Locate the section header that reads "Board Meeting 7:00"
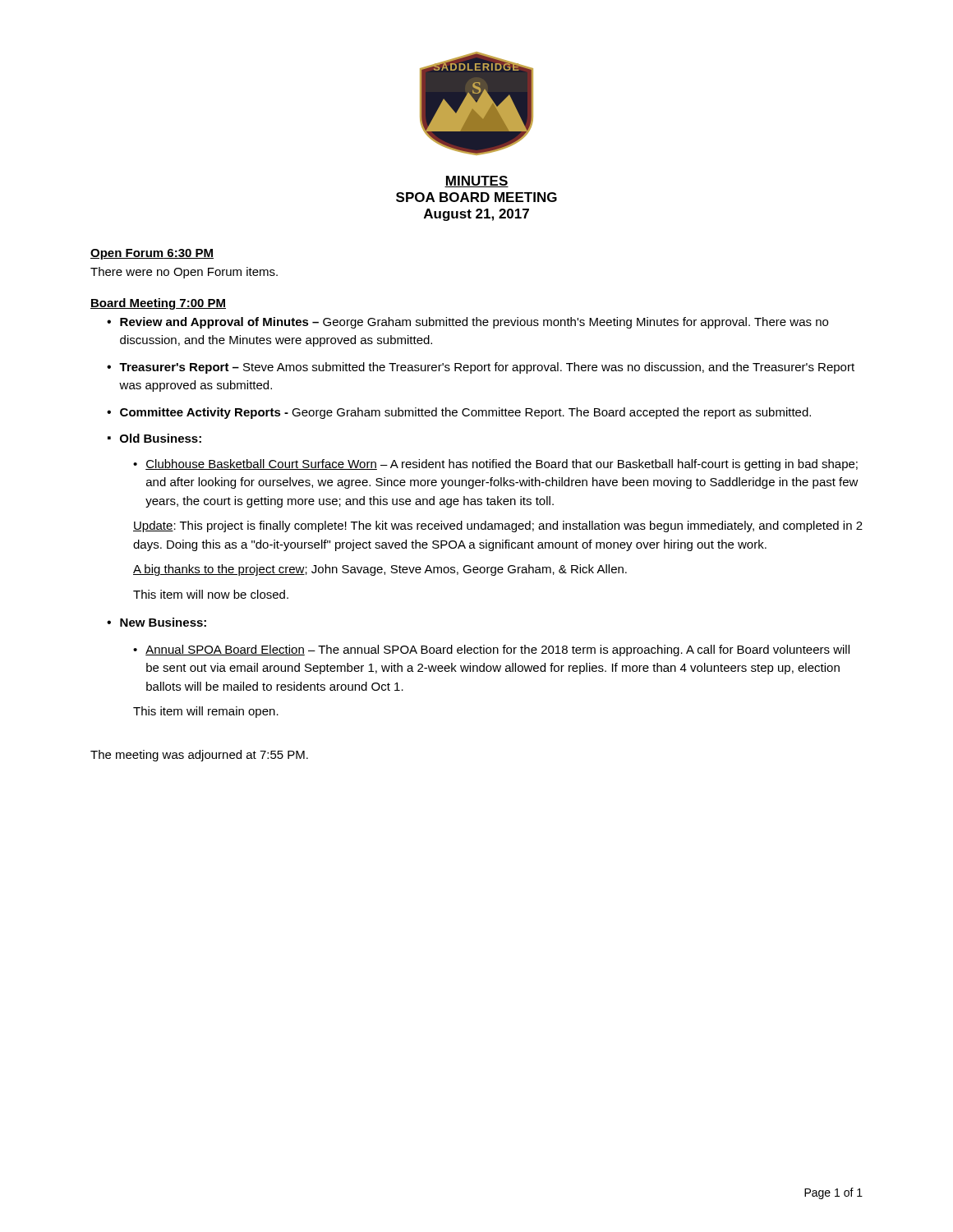The width and height of the screenshot is (953, 1232). point(158,302)
